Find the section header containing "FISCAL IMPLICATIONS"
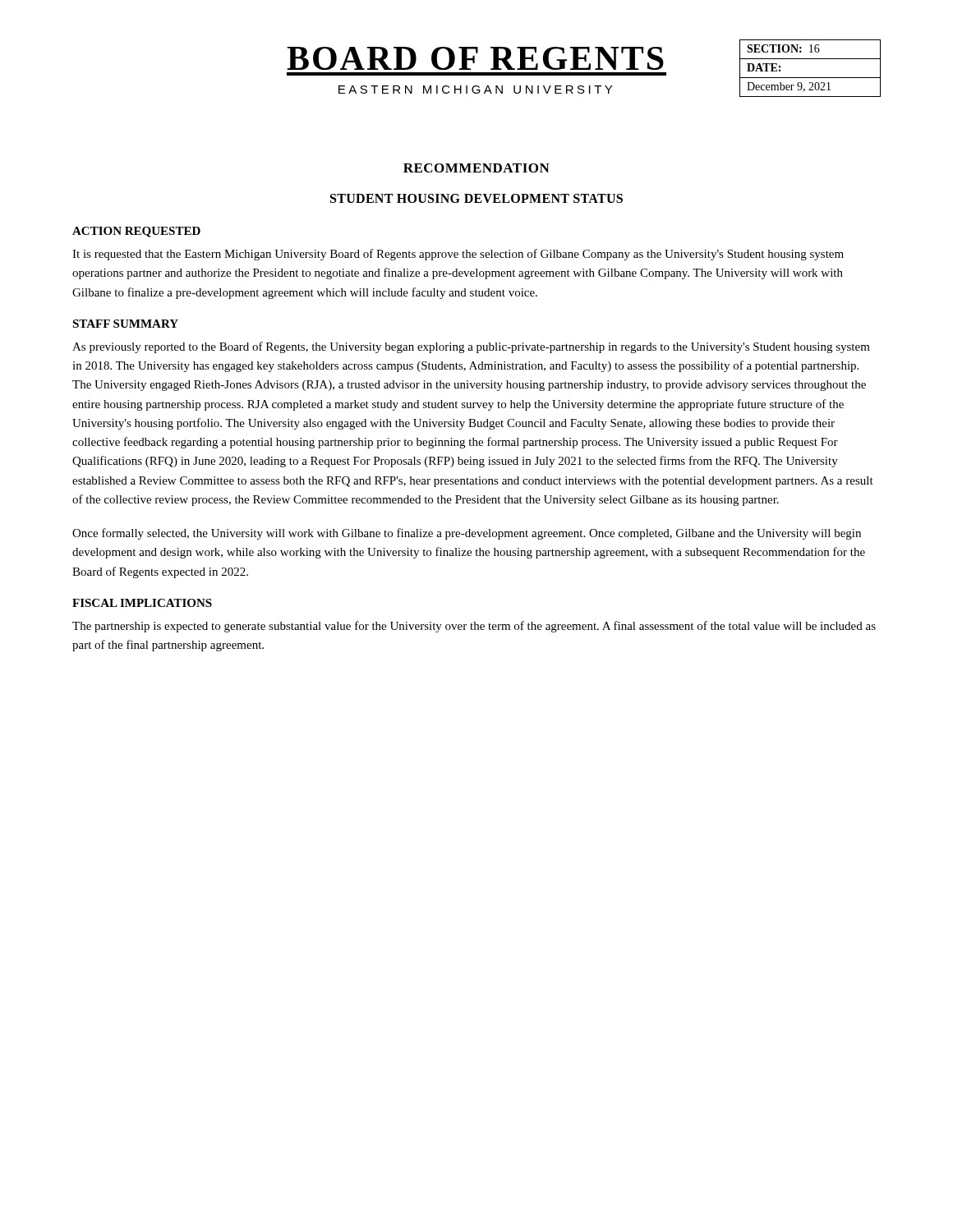This screenshot has width=953, height=1232. coord(142,603)
